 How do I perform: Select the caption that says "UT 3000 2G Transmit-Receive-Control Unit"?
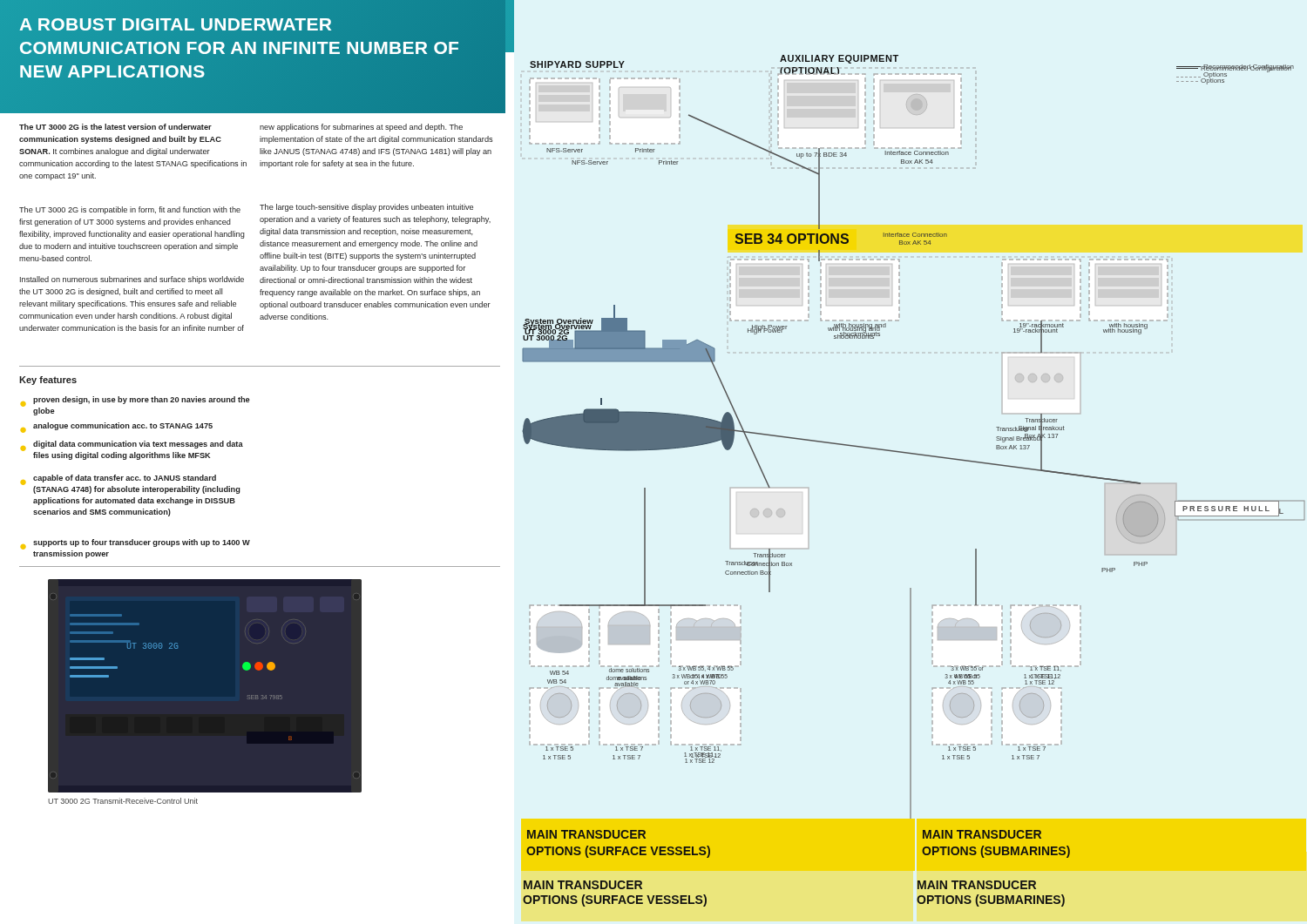[123, 801]
